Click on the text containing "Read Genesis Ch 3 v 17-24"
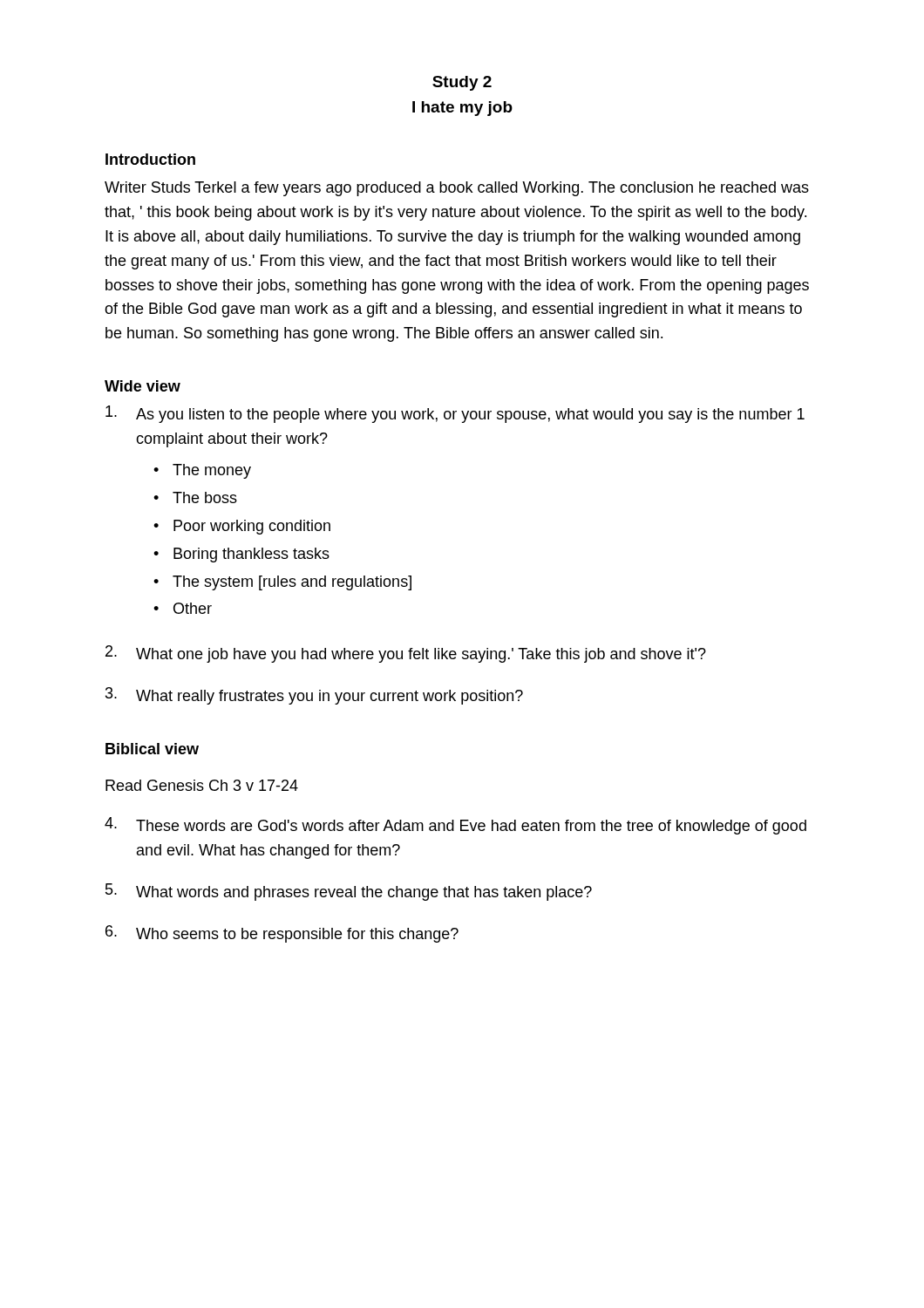Screen dimensions: 1308x924 [x=201, y=786]
